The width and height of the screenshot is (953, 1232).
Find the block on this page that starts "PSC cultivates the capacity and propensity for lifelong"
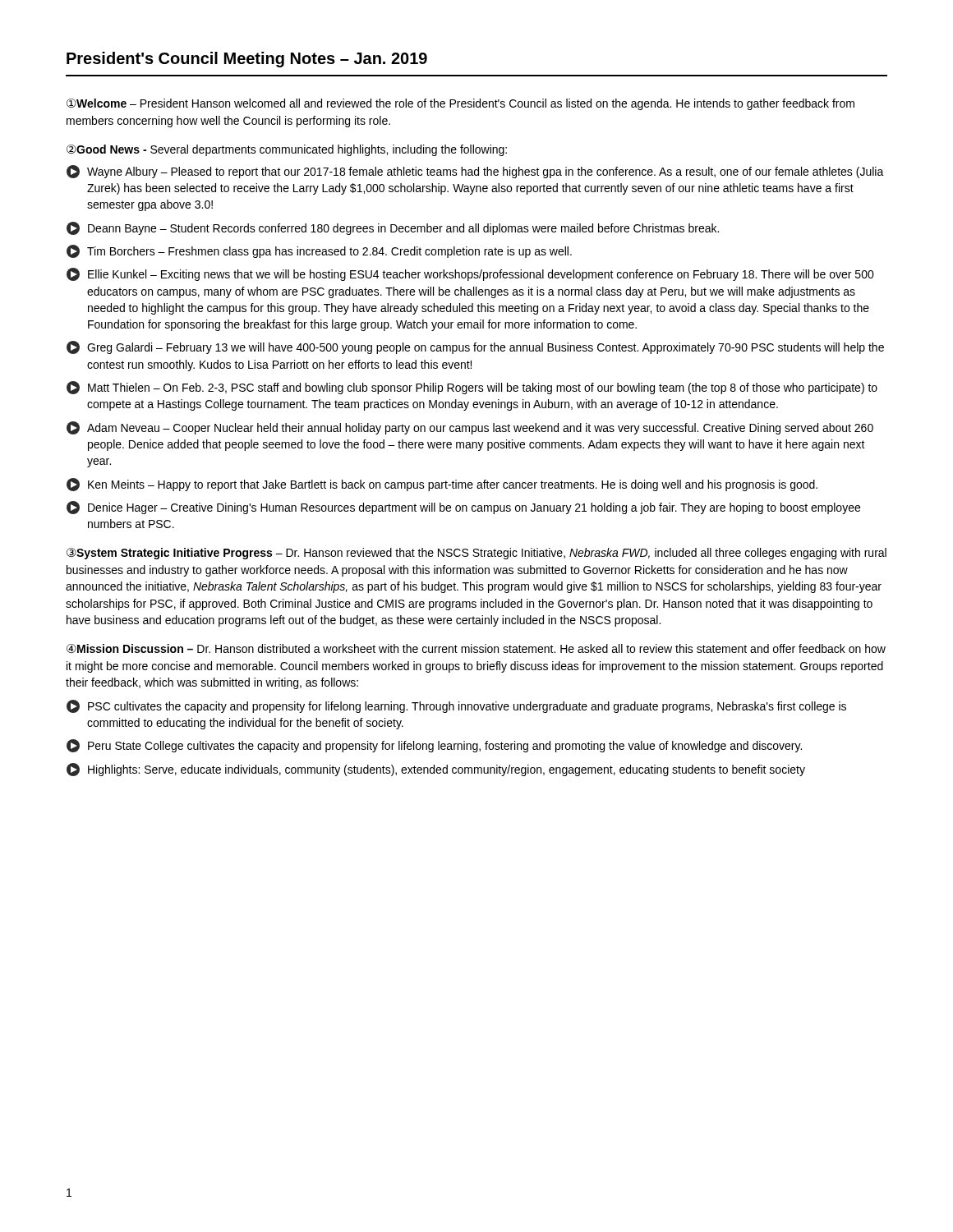click(x=476, y=715)
